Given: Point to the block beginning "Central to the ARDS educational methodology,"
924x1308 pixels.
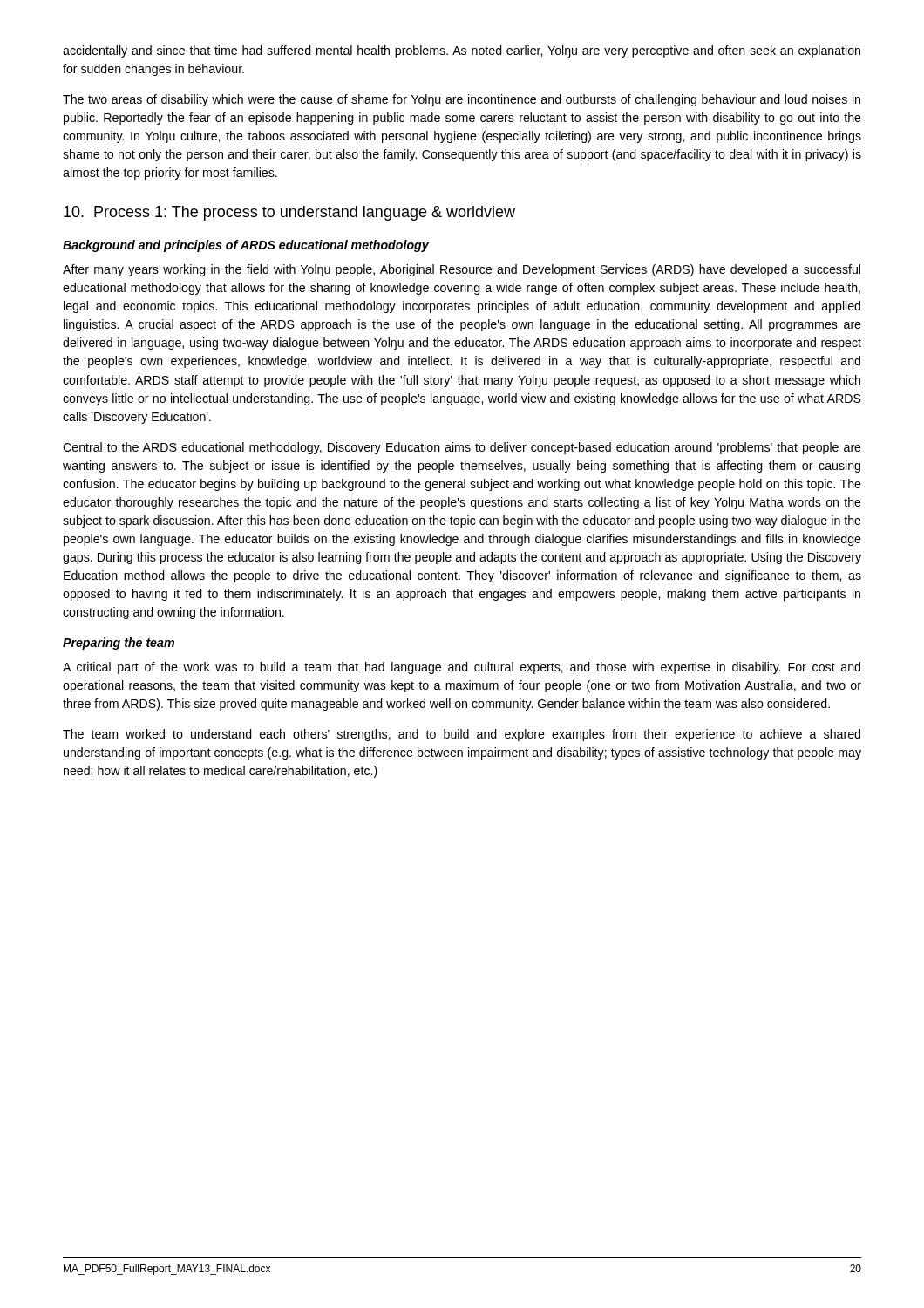Looking at the screenshot, I should [462, 529].
